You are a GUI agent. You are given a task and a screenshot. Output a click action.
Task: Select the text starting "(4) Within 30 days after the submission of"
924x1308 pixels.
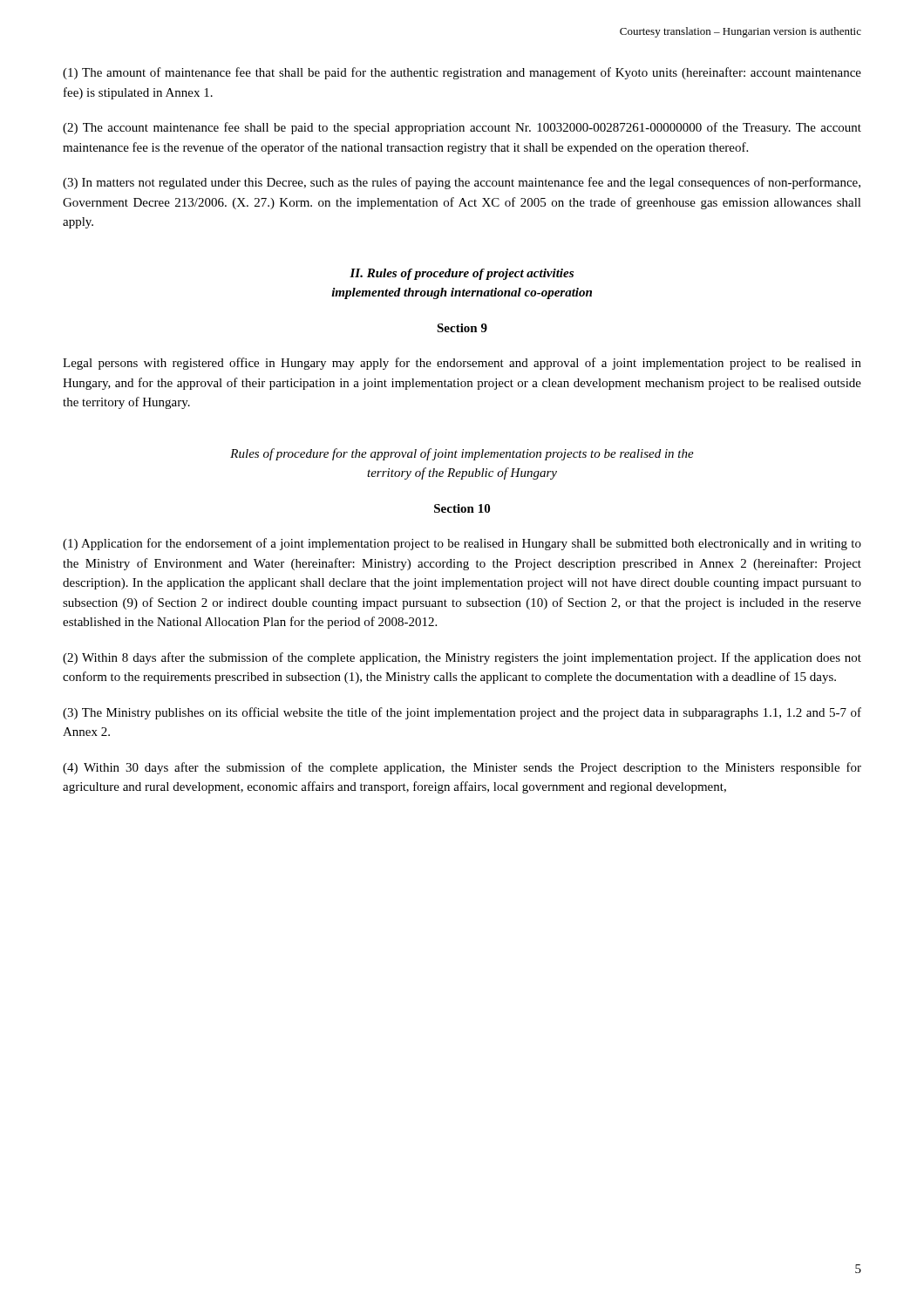click(462, 777)
